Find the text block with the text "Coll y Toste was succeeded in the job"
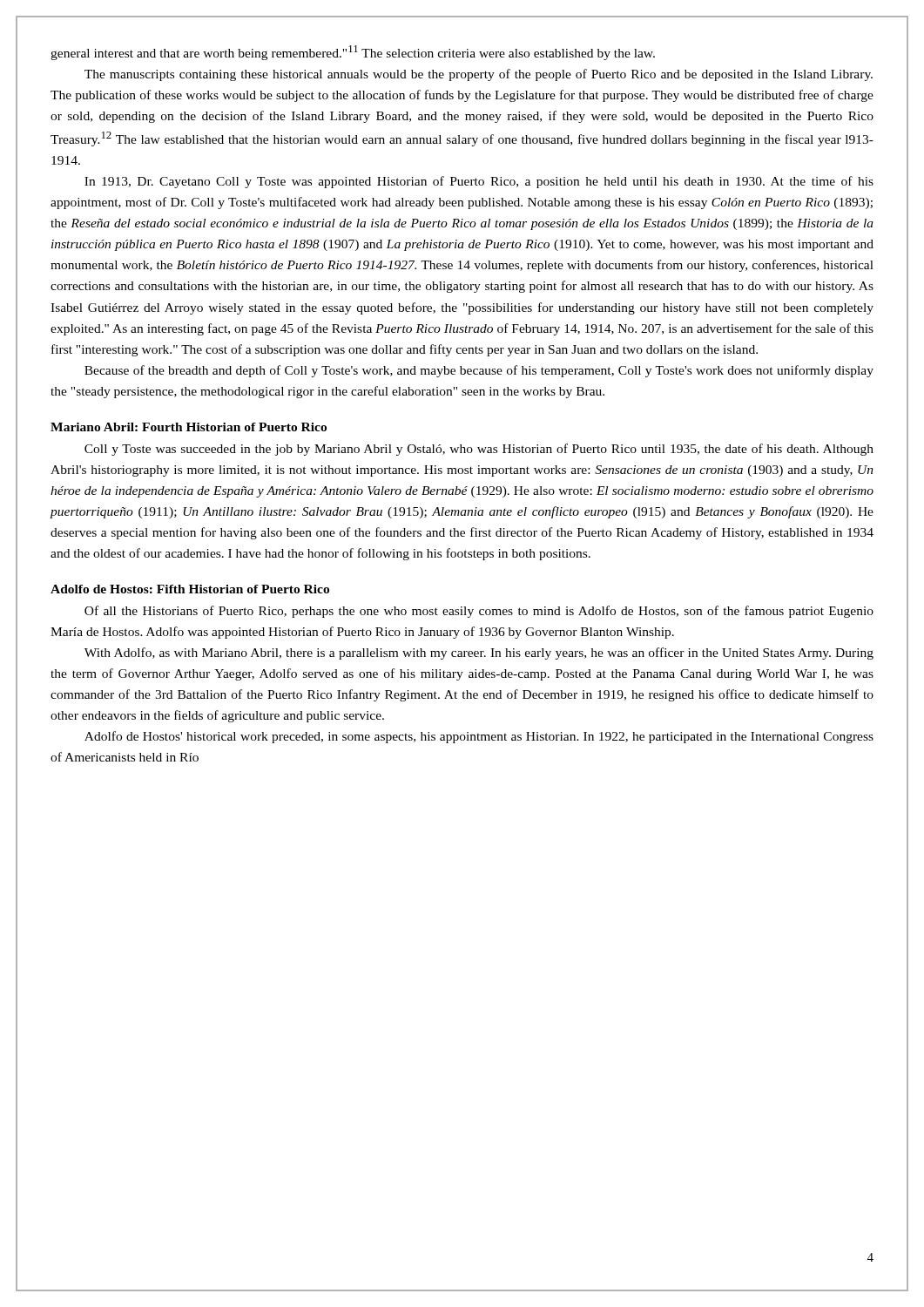This screenshot has height=1307, width=924. point(462,500)
